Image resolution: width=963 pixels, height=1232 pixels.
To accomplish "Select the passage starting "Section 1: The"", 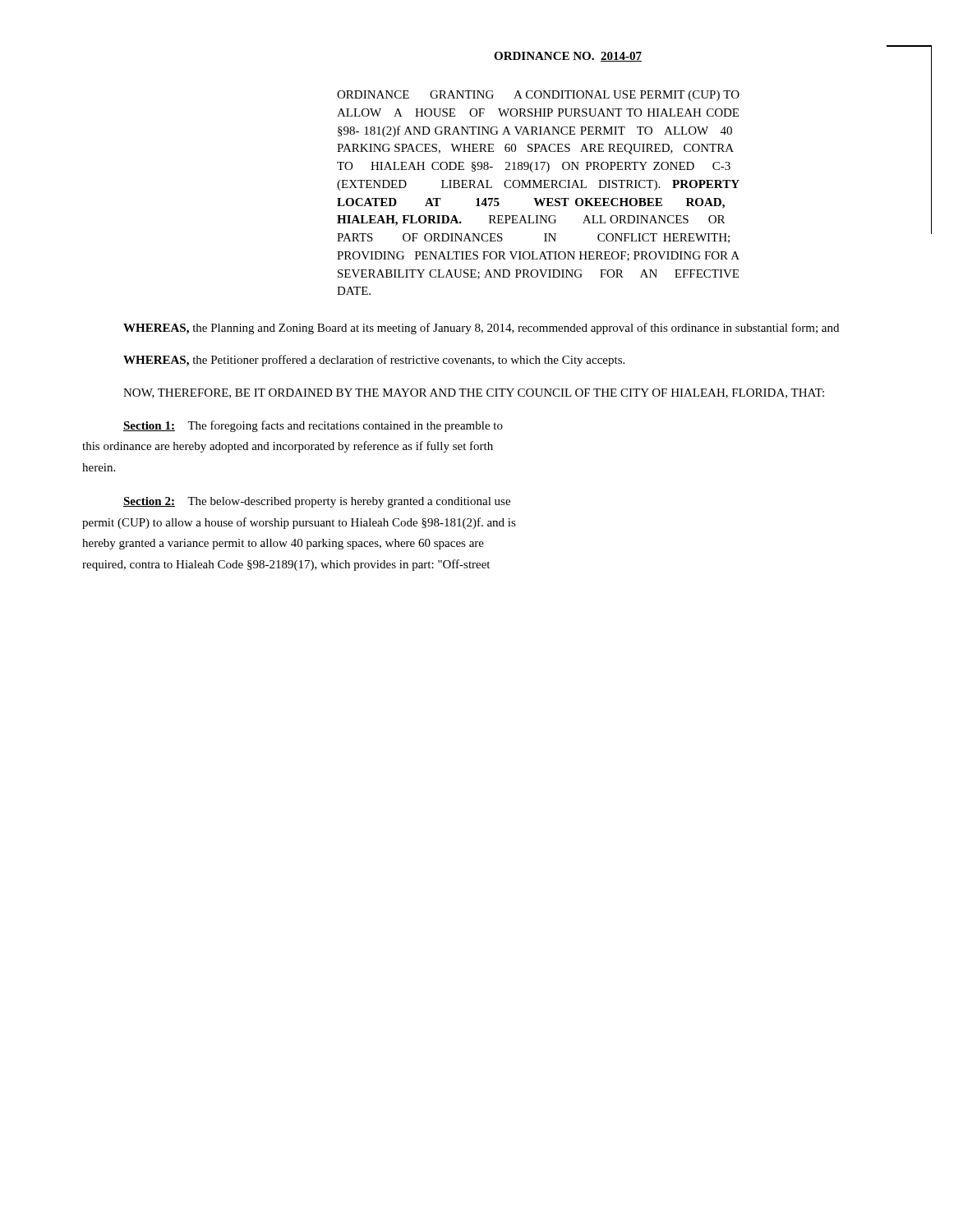I will 293,446.
